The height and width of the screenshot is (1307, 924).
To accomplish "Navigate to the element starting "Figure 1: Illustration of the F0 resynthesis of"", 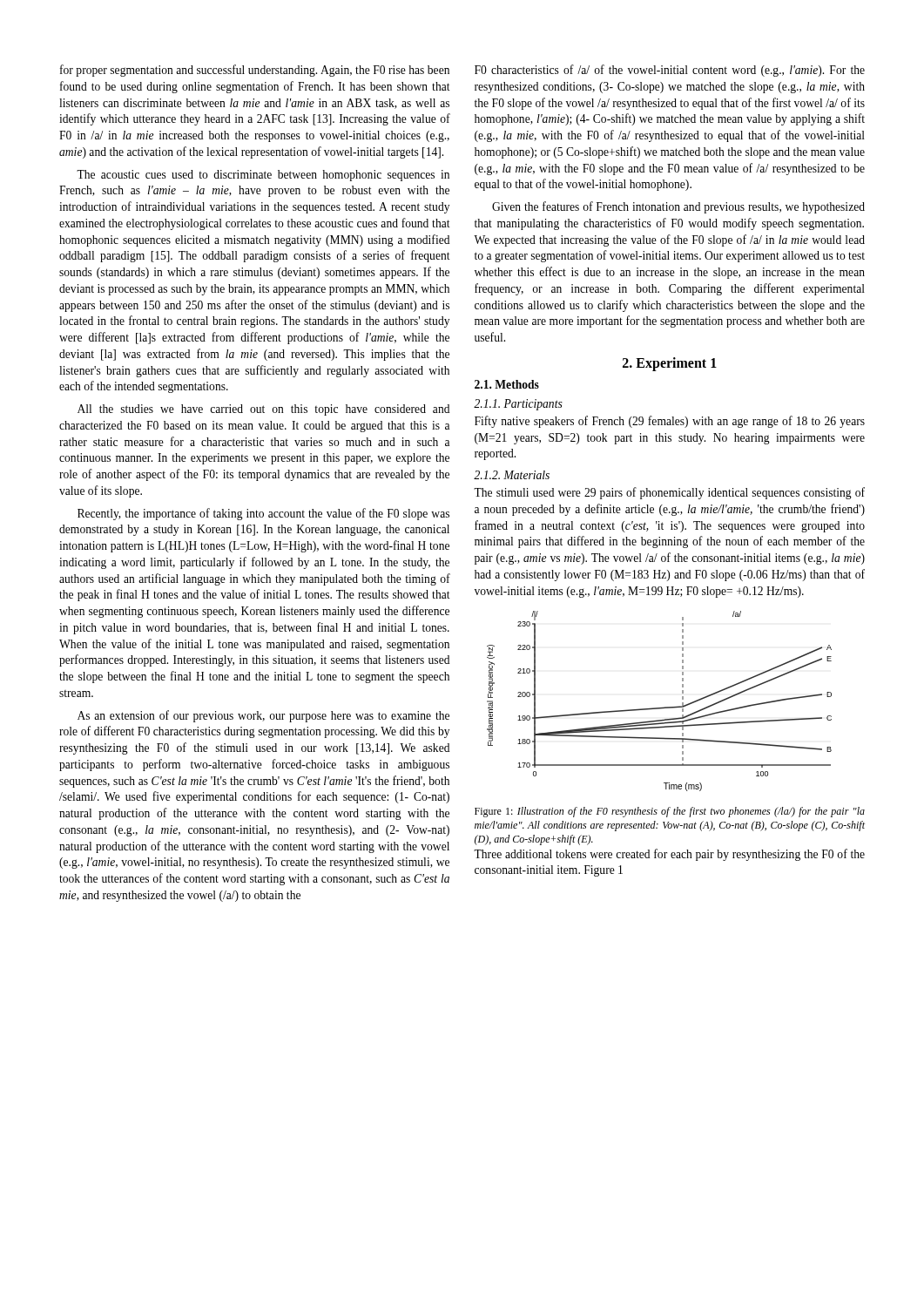I will tap(669, 826).
